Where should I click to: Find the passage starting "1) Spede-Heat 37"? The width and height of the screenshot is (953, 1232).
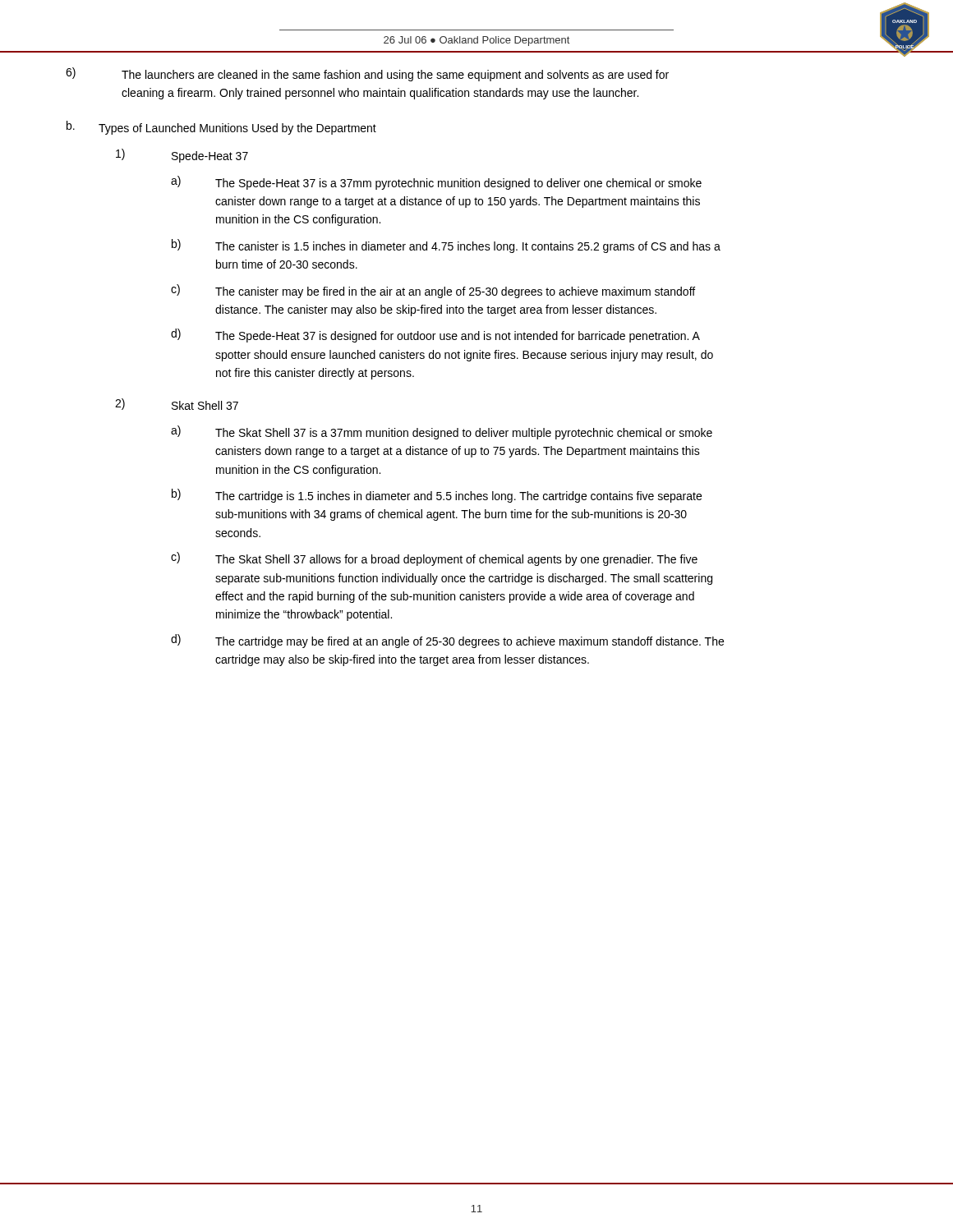pyautogui.click(x=182, y=156)
